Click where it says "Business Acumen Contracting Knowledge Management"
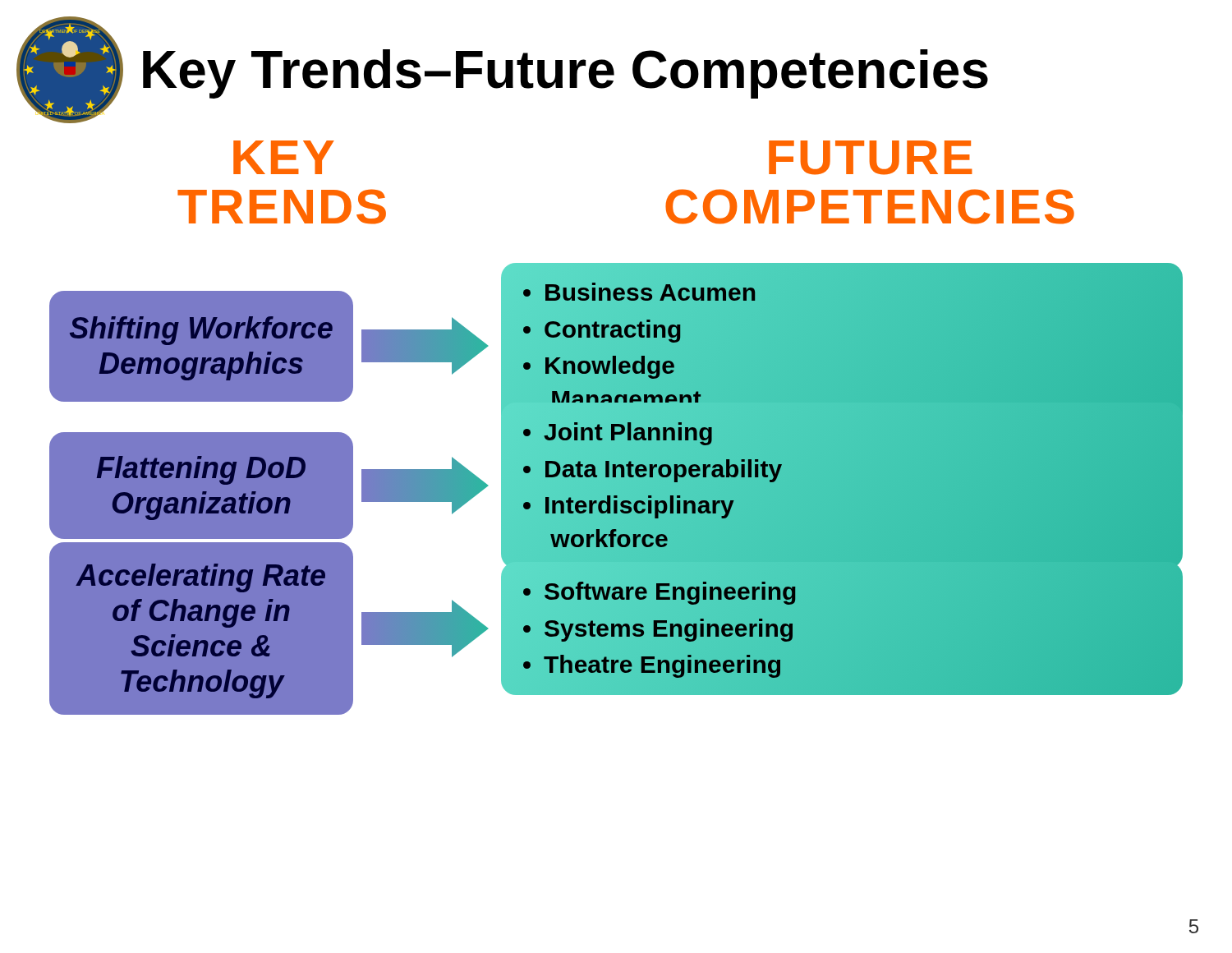This screenshot has height=953, width=1232. click(639, 346)
